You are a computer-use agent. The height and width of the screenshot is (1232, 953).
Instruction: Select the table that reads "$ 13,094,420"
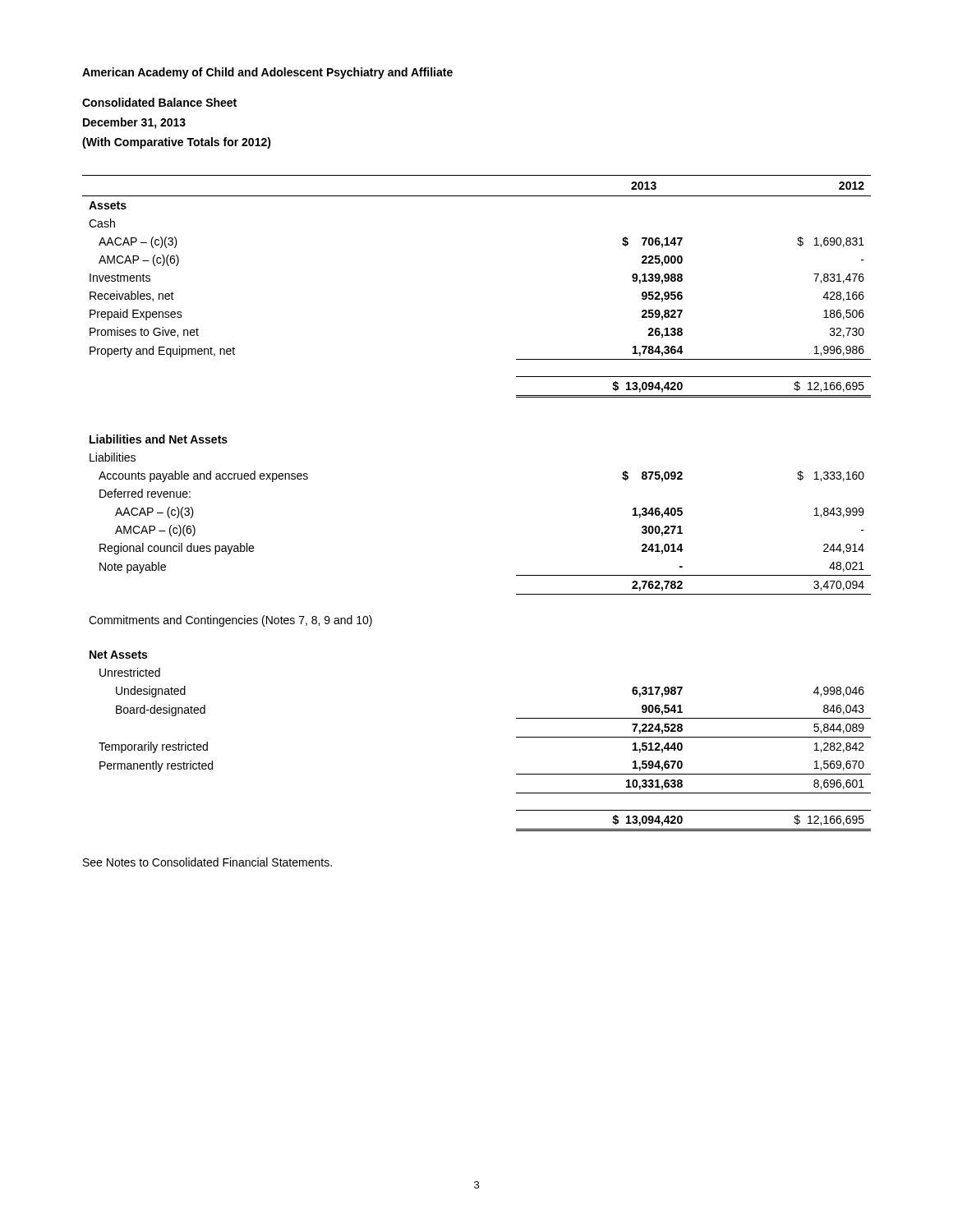[476, 503]
